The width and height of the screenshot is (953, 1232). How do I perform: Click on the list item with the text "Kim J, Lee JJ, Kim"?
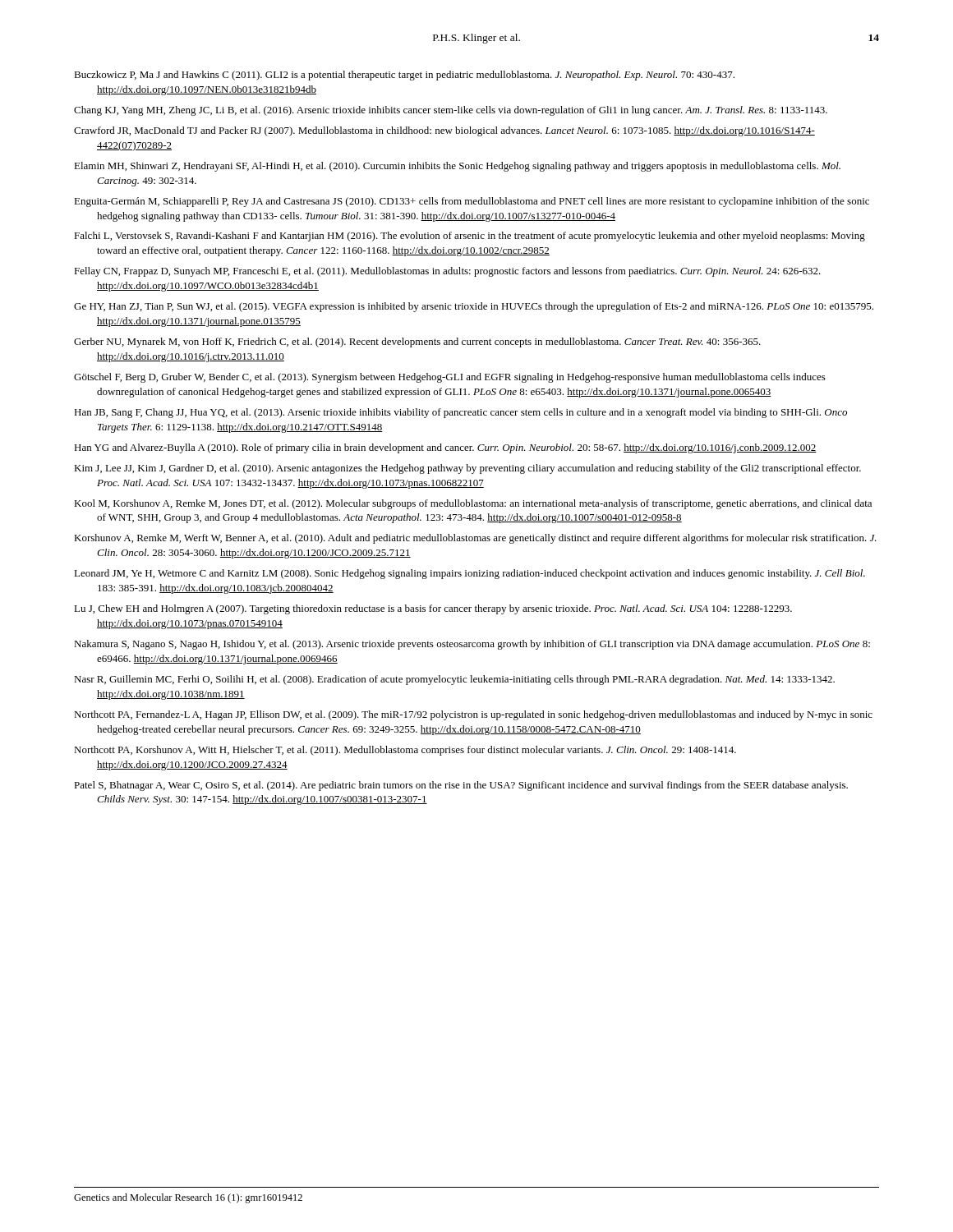[x=468, y=475]
